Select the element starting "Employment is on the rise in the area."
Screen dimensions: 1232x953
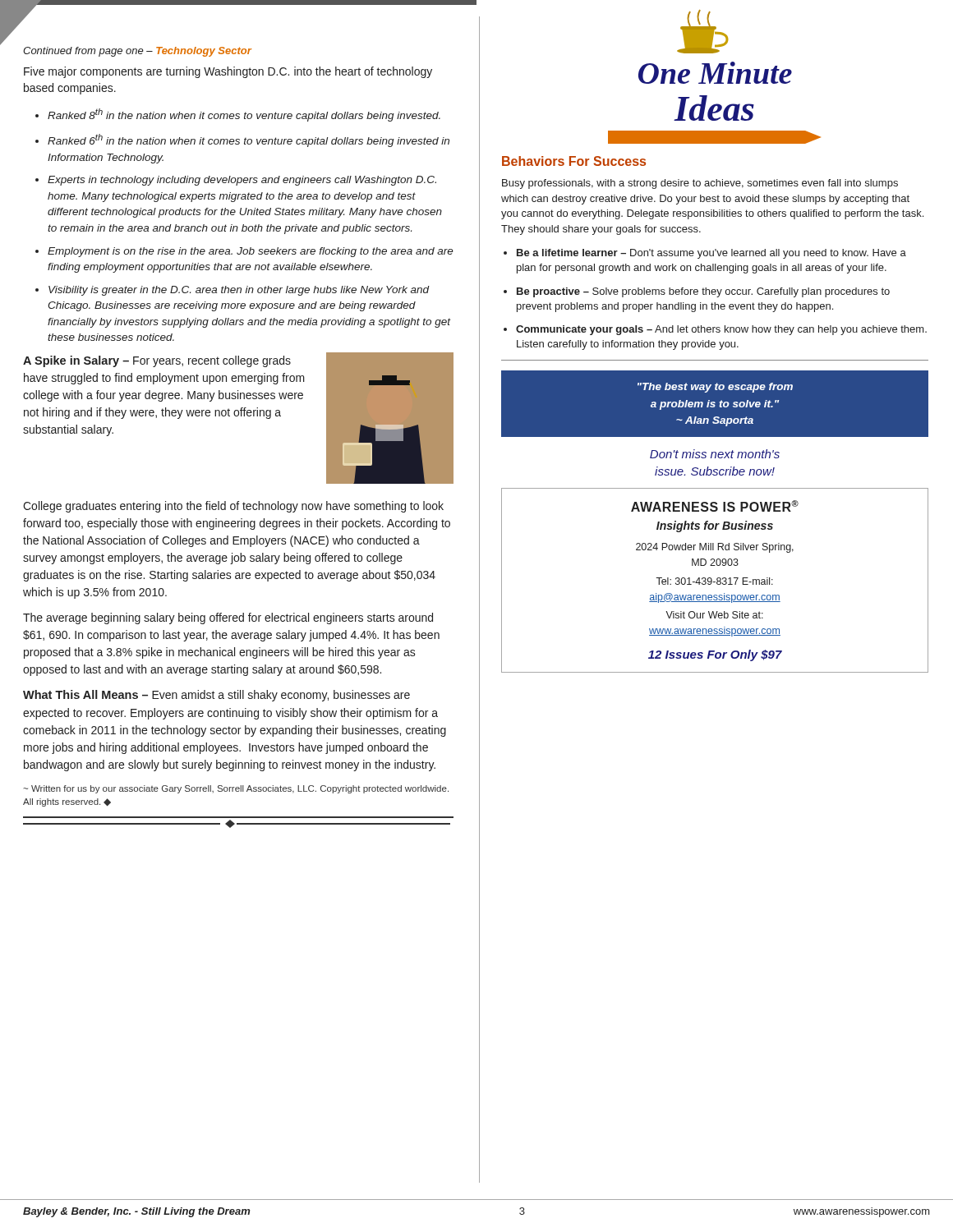(238, 259)
